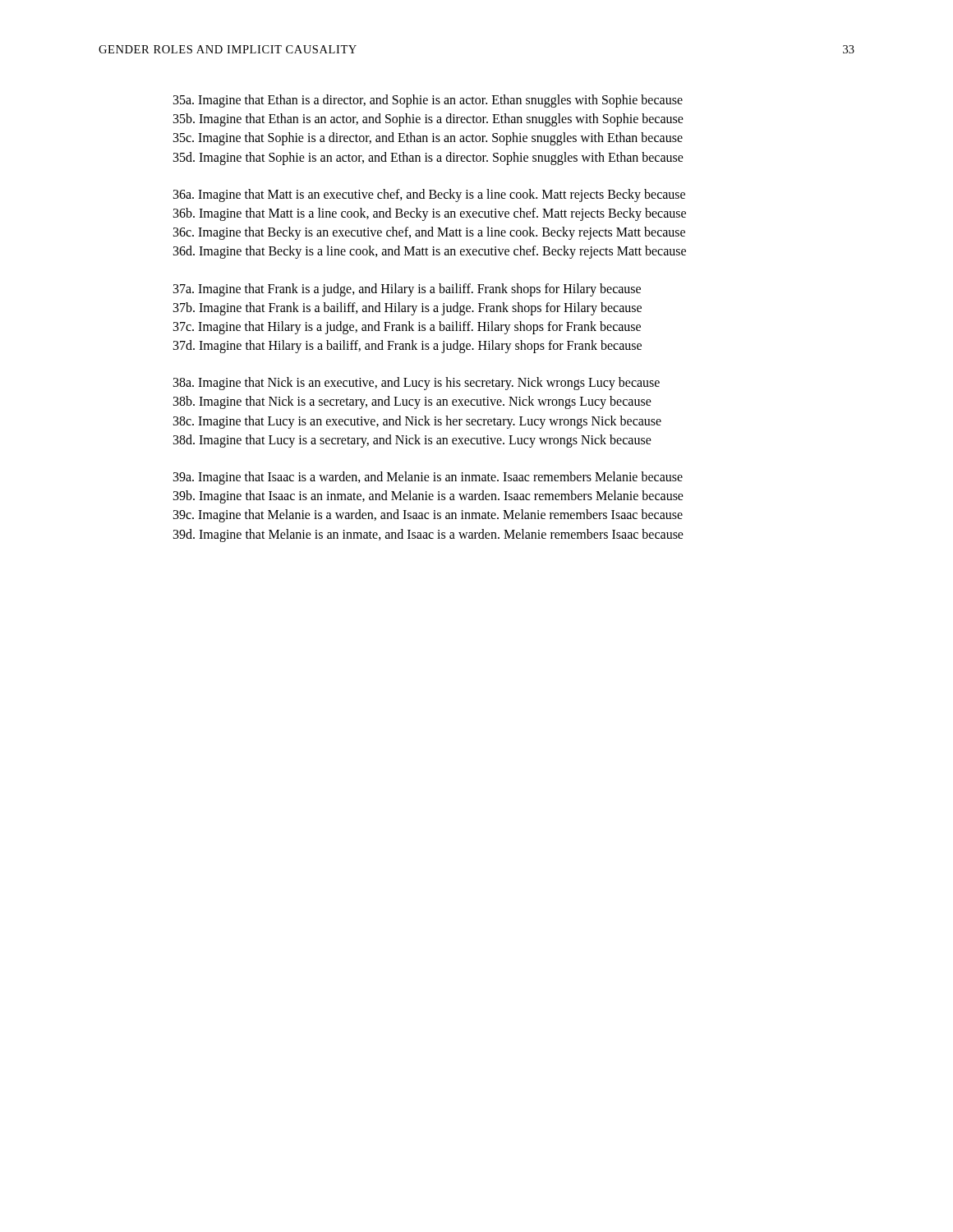The image size is (953, 1232).
Task: Find the text block starting "39c. Imagine that Melanie is"
Action: (428, 515)
